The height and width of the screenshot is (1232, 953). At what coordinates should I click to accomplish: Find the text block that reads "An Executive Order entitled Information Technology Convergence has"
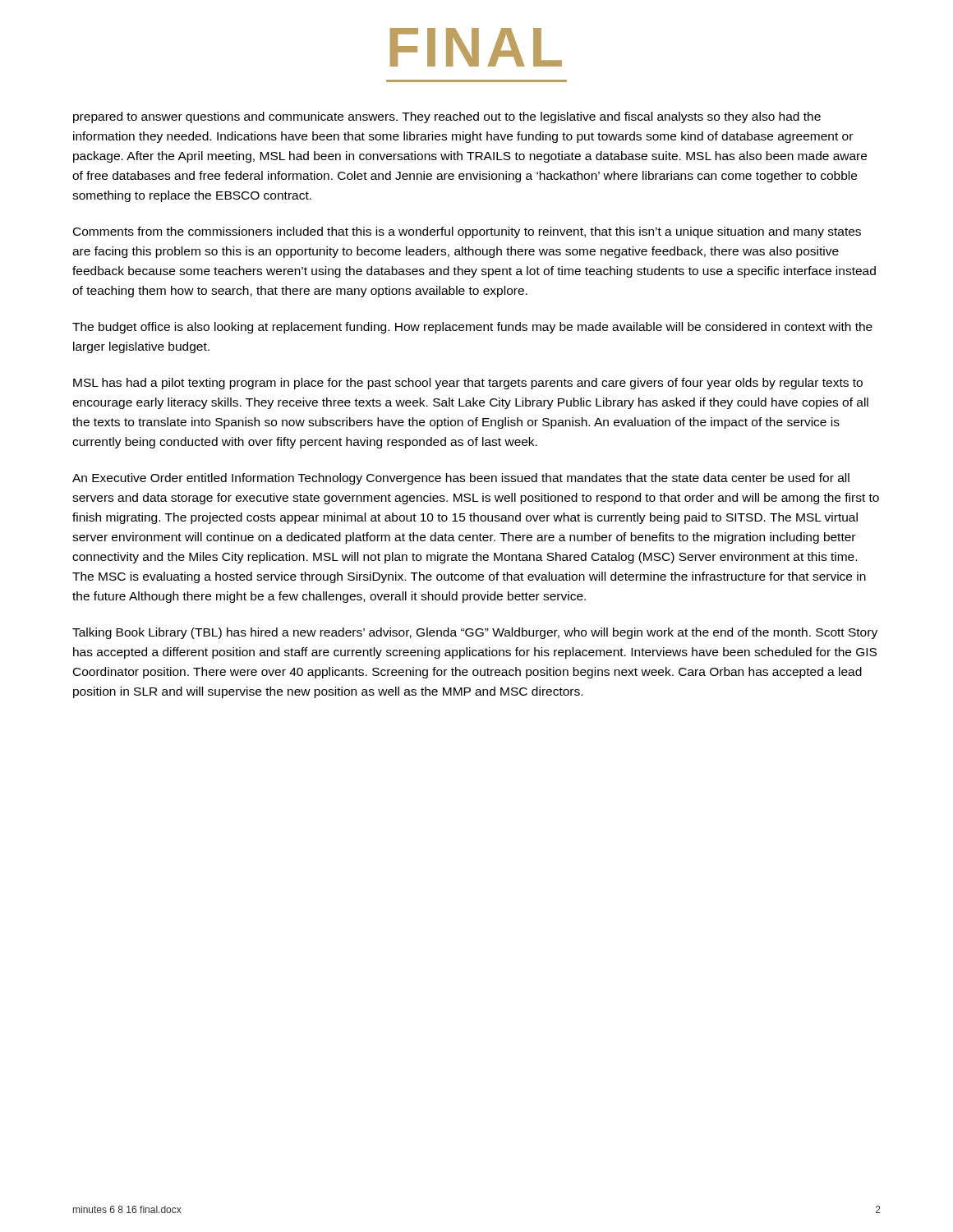pyautogui.click(x=476, y=537)
